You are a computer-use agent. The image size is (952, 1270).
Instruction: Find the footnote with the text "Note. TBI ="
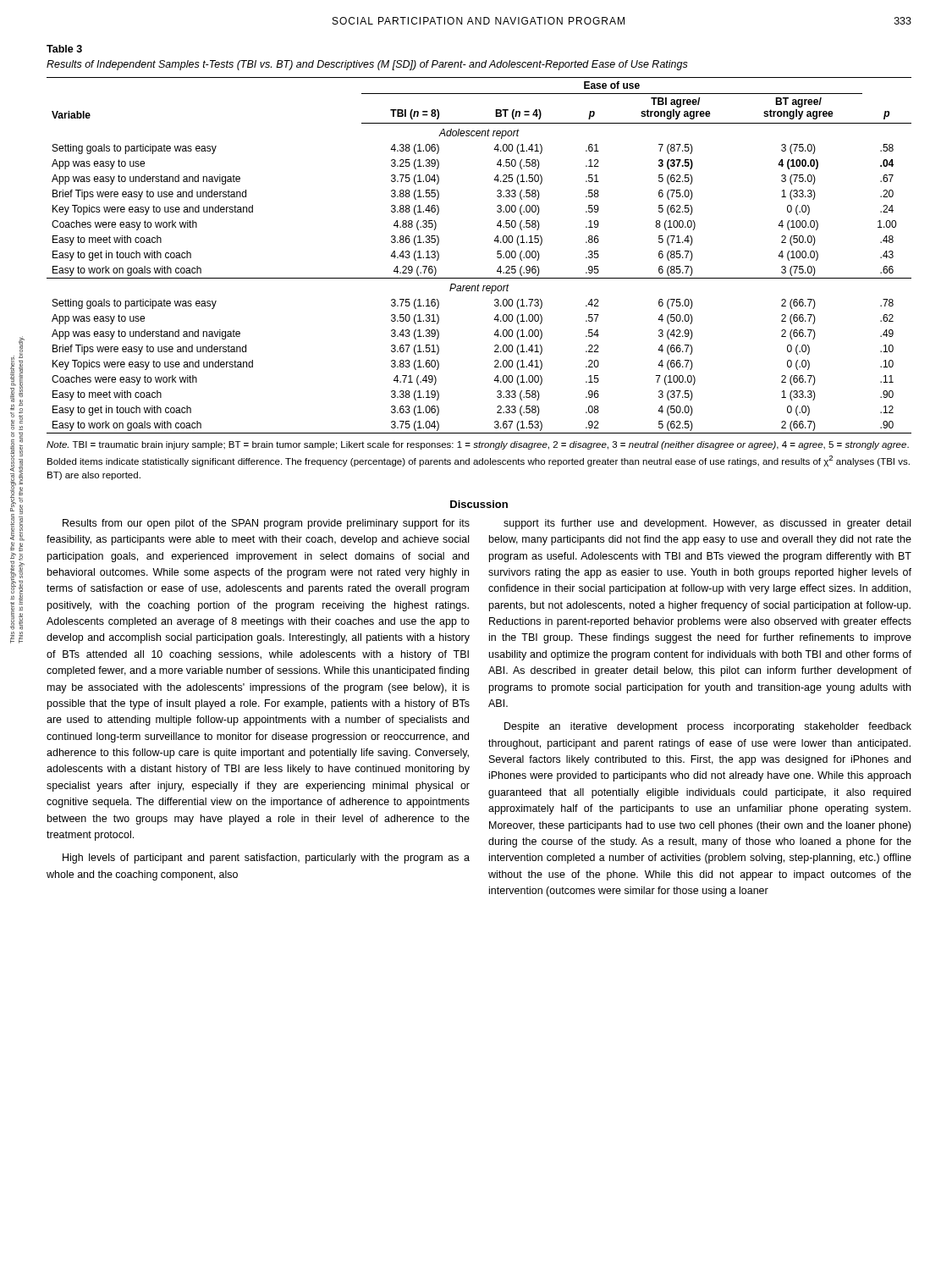point(479,460)
